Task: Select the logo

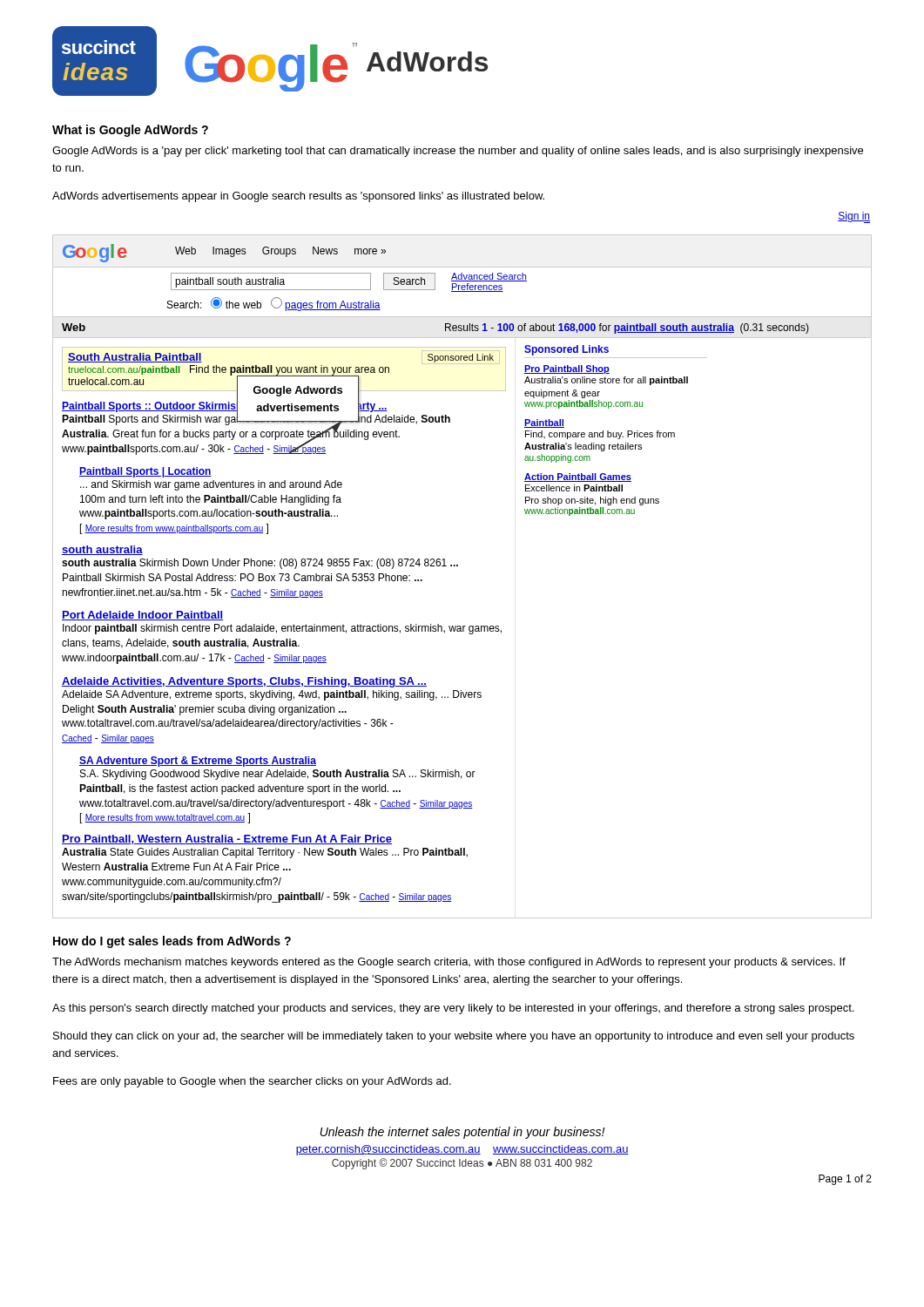Action: pos(462,62)
